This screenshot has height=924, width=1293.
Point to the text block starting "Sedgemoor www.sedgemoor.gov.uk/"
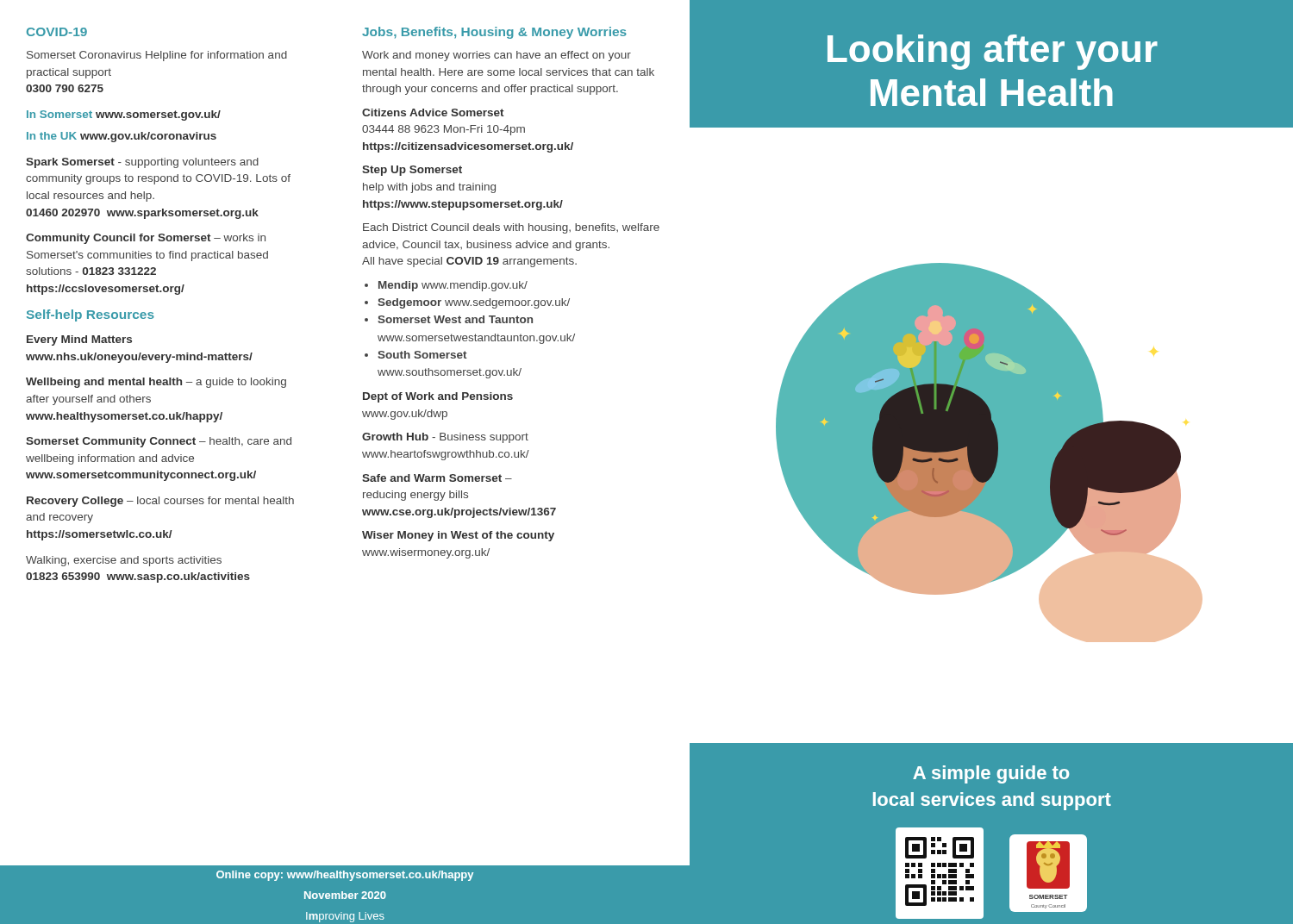click(x=474, y=302)
